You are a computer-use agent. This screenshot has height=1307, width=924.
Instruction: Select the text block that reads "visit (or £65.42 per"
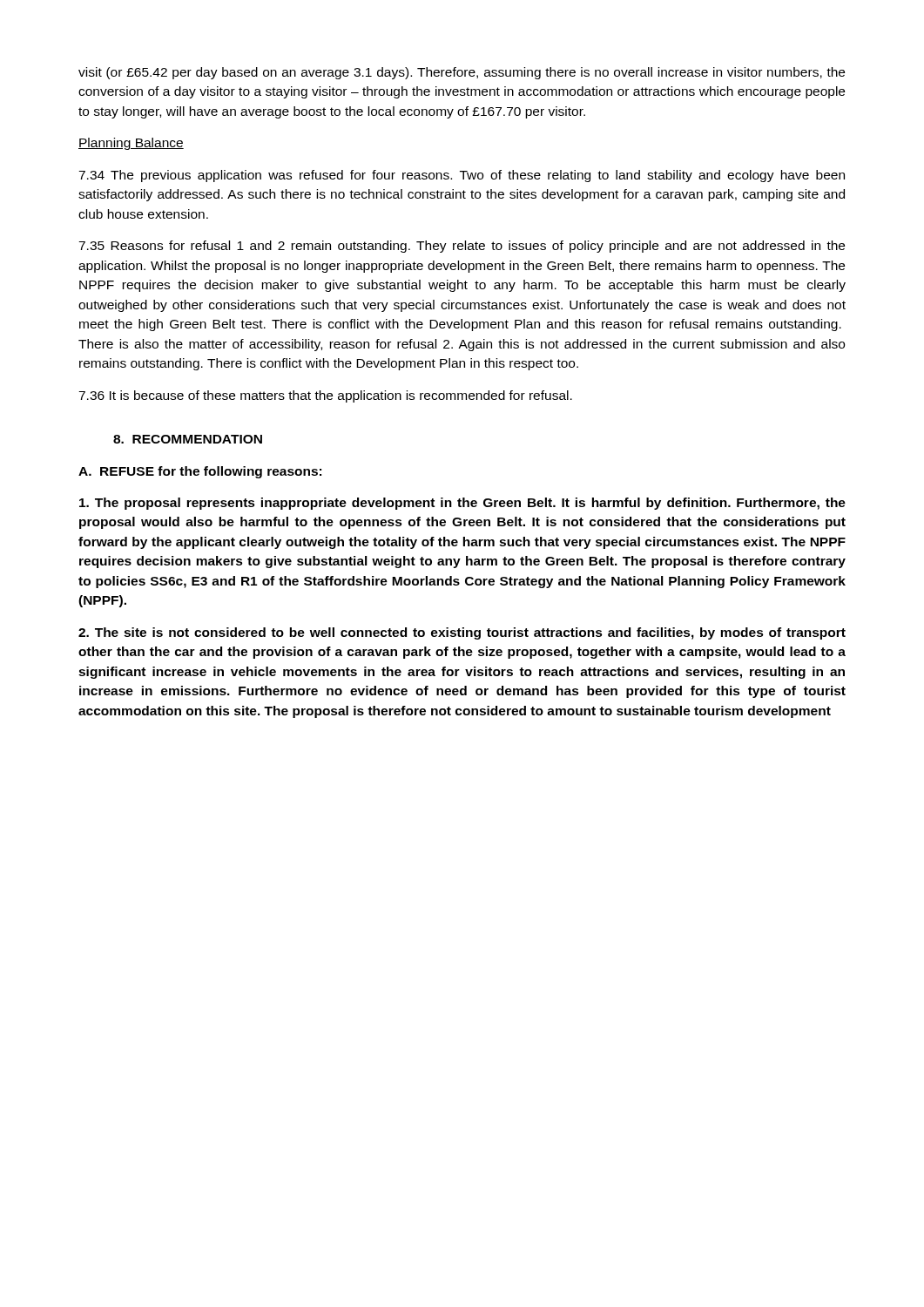462,91
